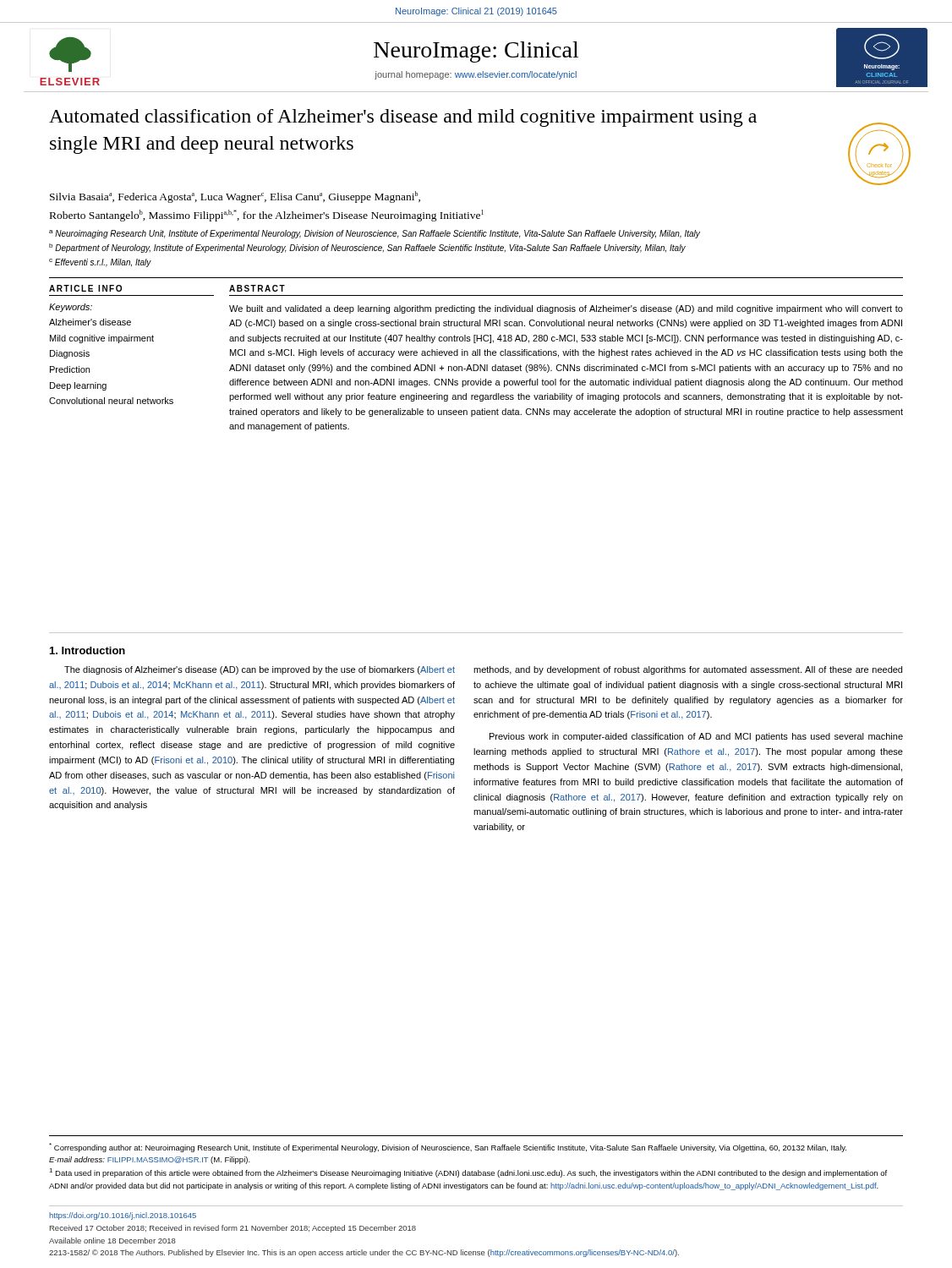952x1268 pixels.
Task: Locate the block of text that opens with "a Neuroimaging Research Unit,"
Action: (x=374, y=247)
